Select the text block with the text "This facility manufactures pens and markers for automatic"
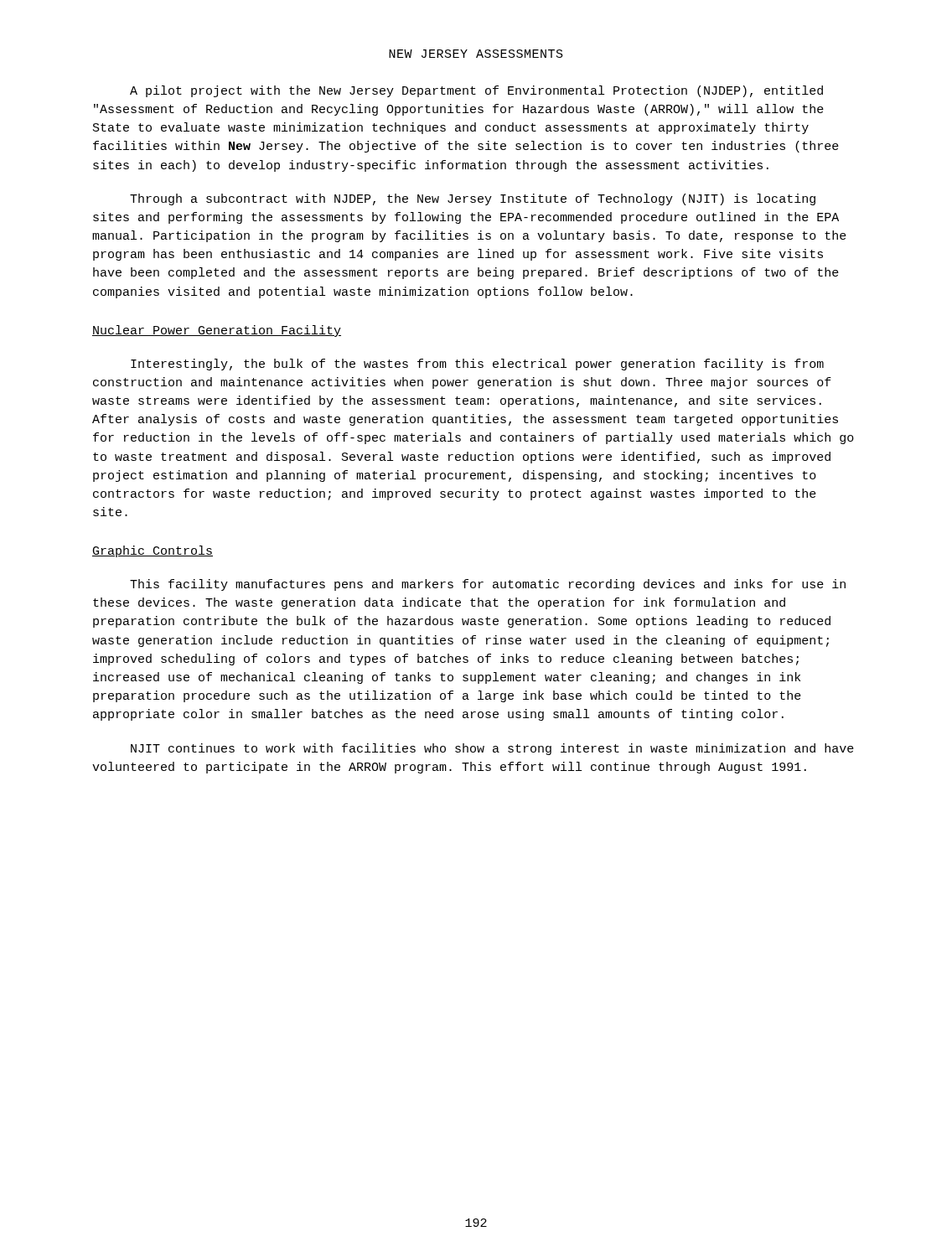Image resolution: width=952 pixels, height=1257 pixels. click(469, 650)
